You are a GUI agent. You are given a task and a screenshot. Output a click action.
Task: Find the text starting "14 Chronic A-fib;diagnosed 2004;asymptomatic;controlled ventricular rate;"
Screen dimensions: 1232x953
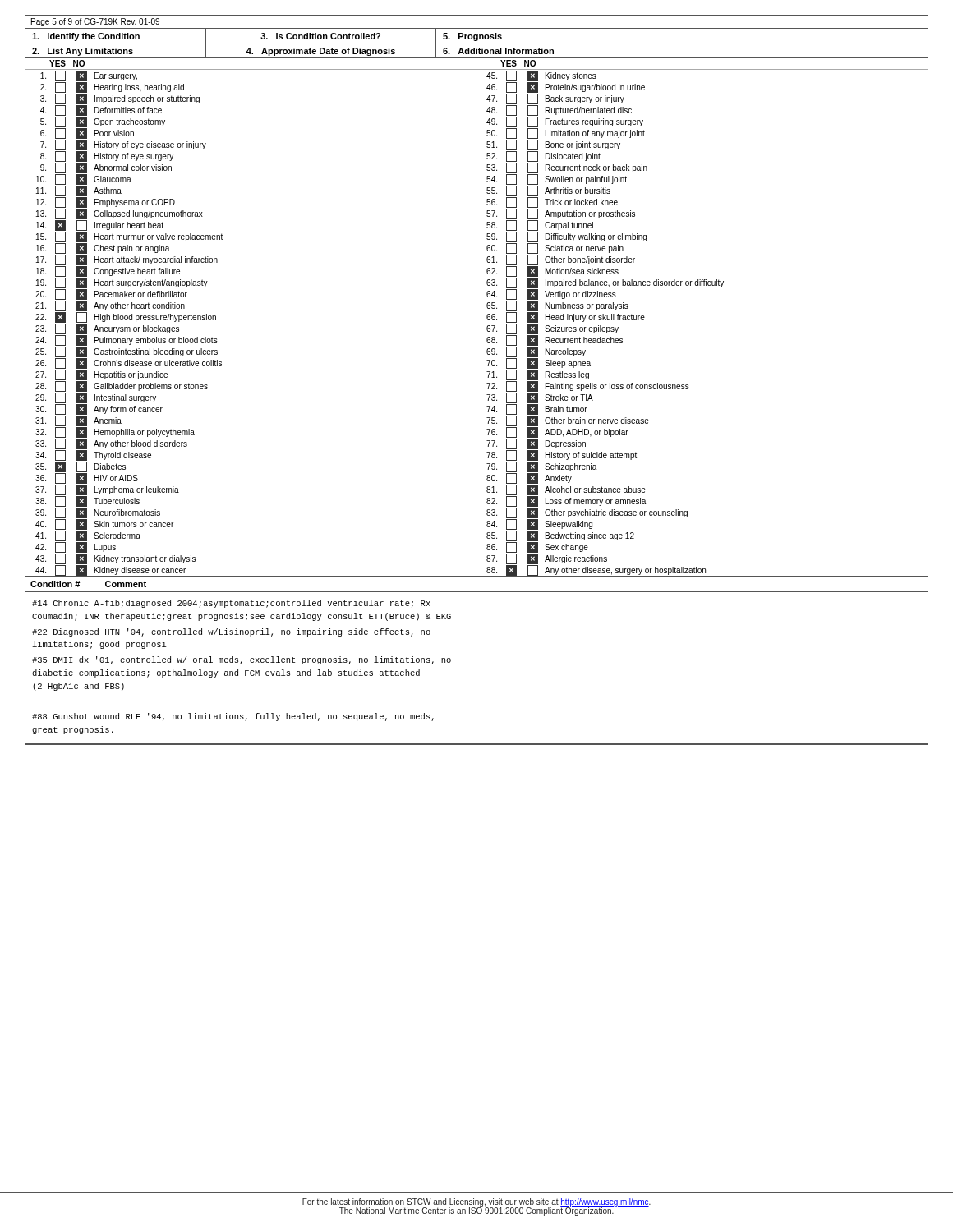tap(231, 604)
